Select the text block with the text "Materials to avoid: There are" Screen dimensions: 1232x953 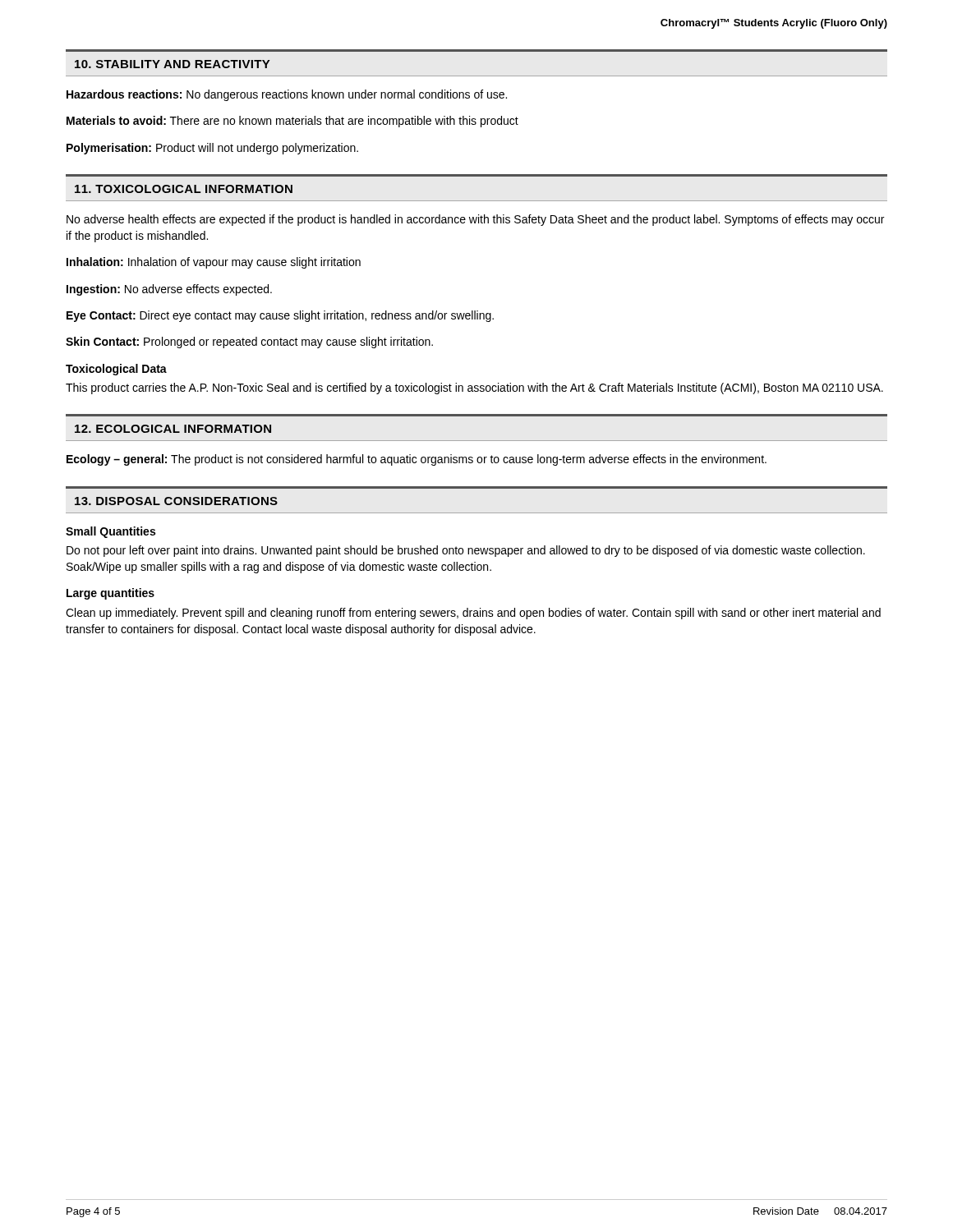pos(292,121)
